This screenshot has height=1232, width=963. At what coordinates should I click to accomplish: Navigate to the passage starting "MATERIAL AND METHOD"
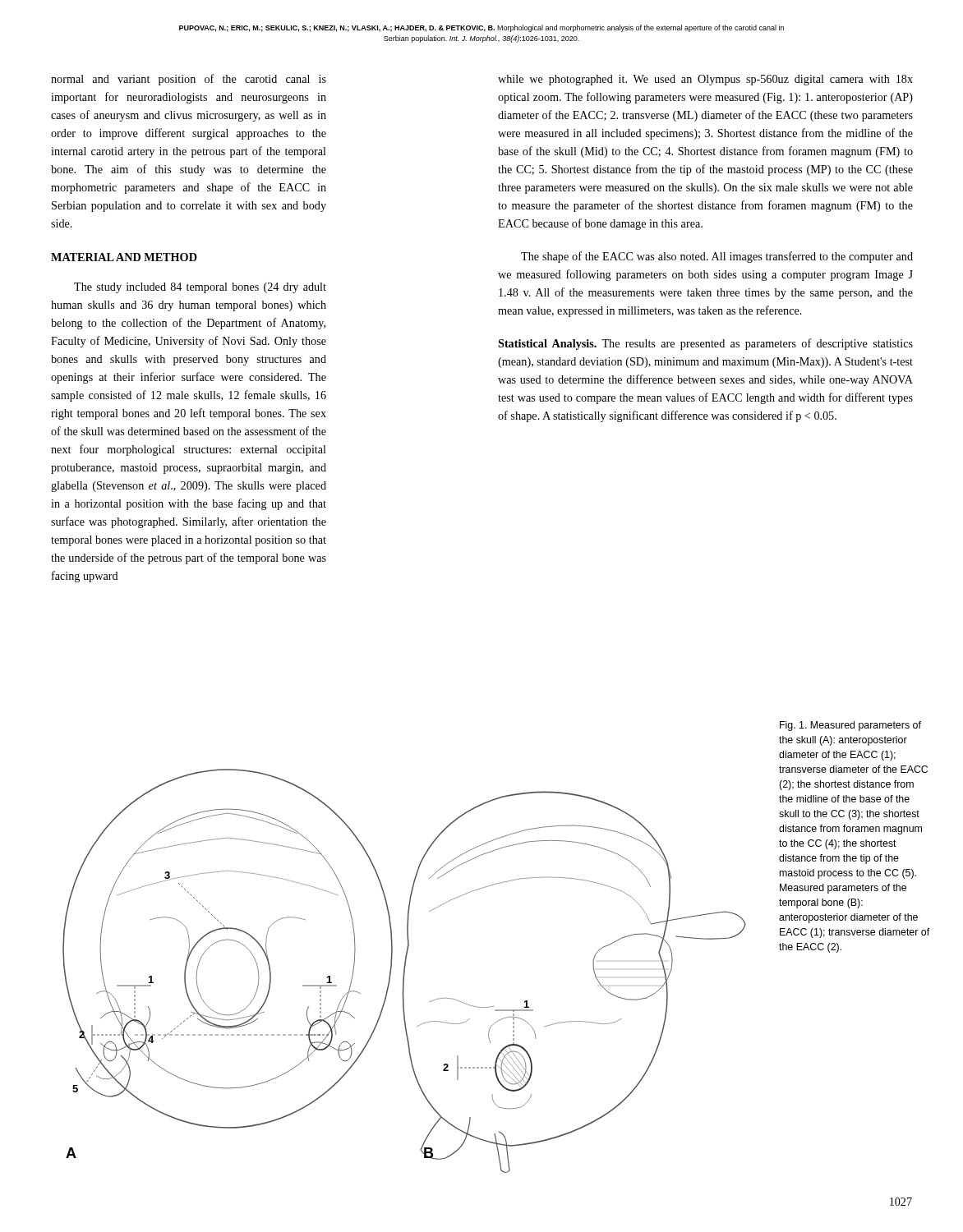point(124,257)
